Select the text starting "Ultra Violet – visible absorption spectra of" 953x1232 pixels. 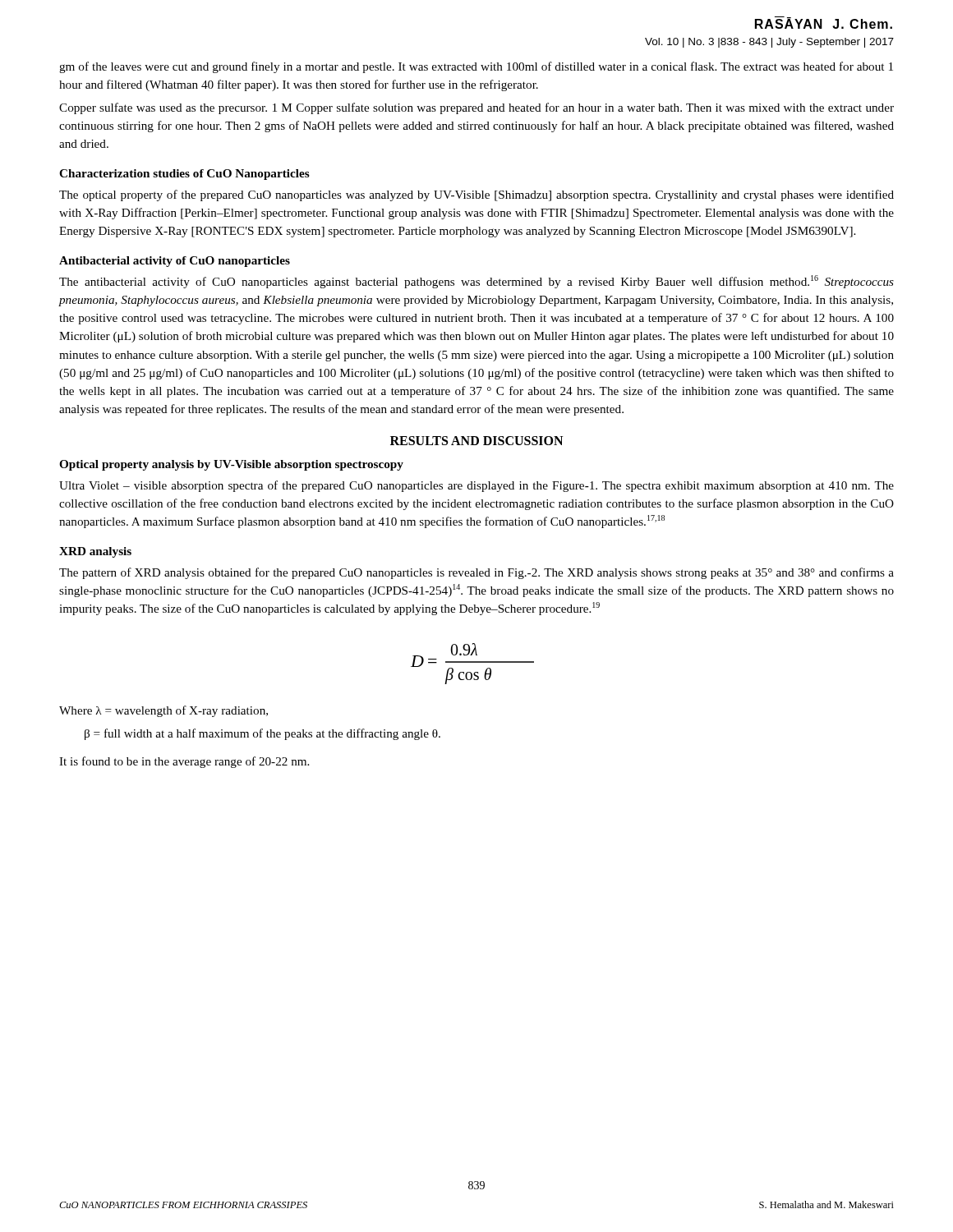476,503
